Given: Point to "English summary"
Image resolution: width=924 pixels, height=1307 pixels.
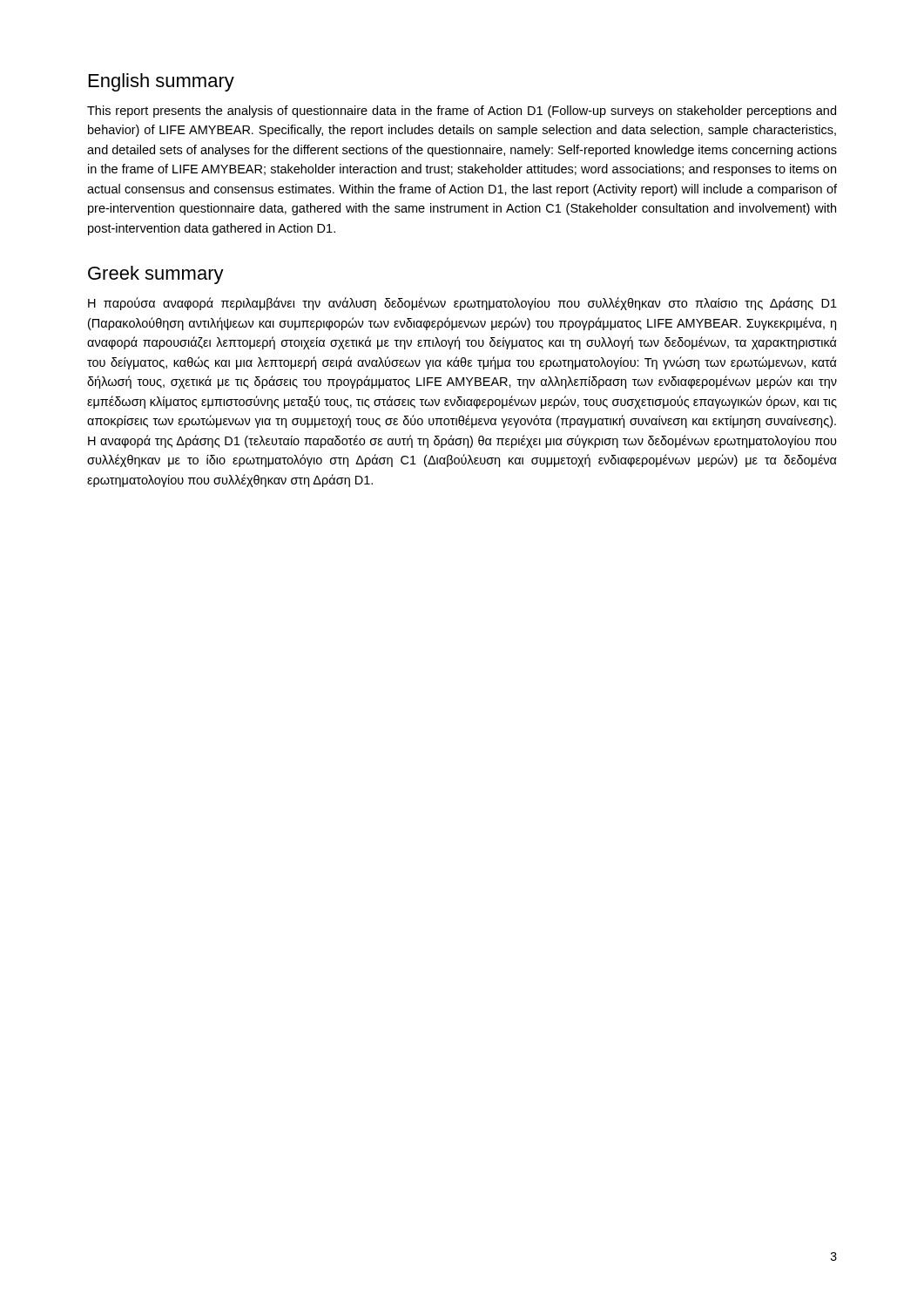Looking at the screenshot, I should click(x=162, y=82).
